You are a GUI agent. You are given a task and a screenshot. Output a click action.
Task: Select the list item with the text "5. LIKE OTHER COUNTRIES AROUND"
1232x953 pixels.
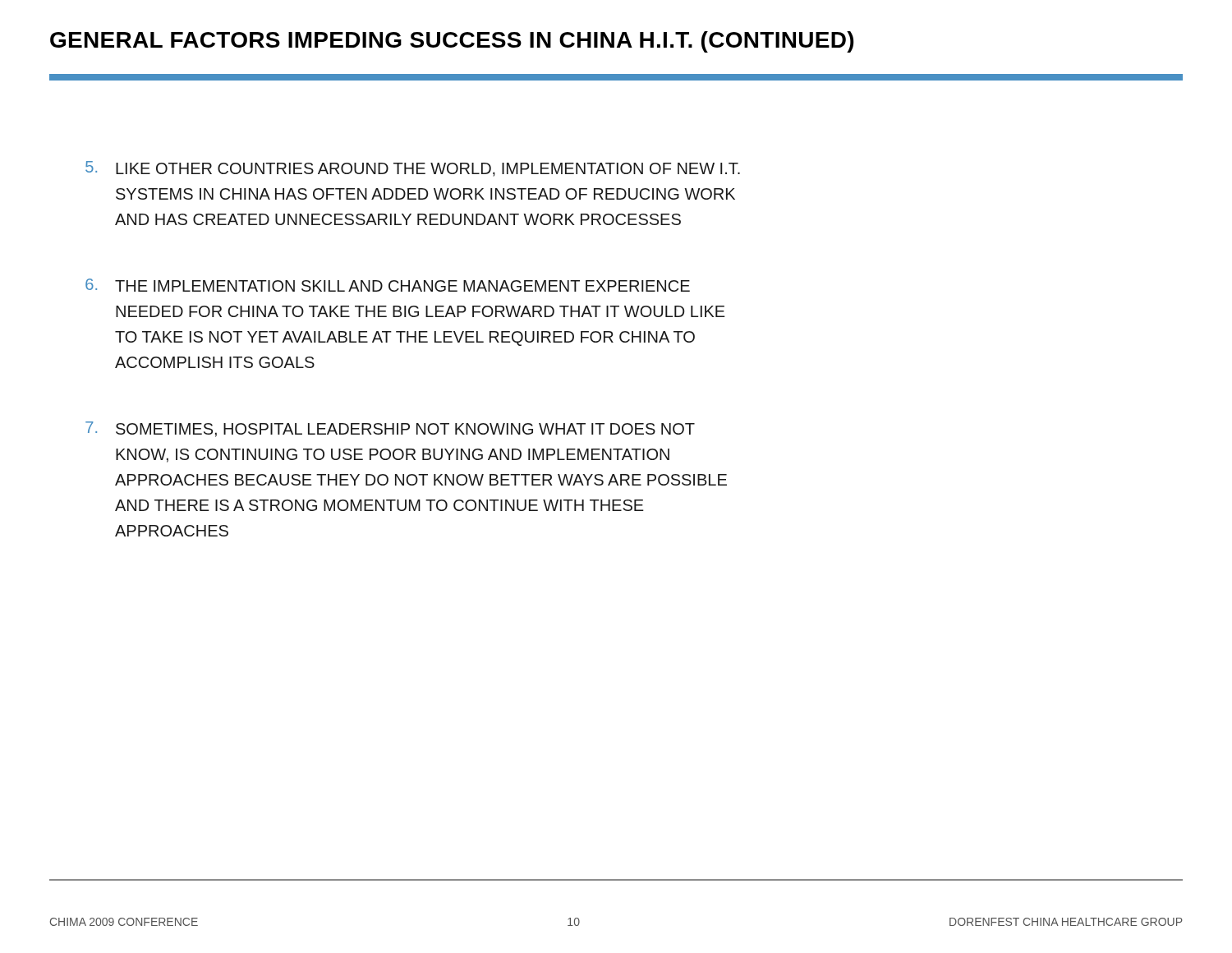coord(395,194)
